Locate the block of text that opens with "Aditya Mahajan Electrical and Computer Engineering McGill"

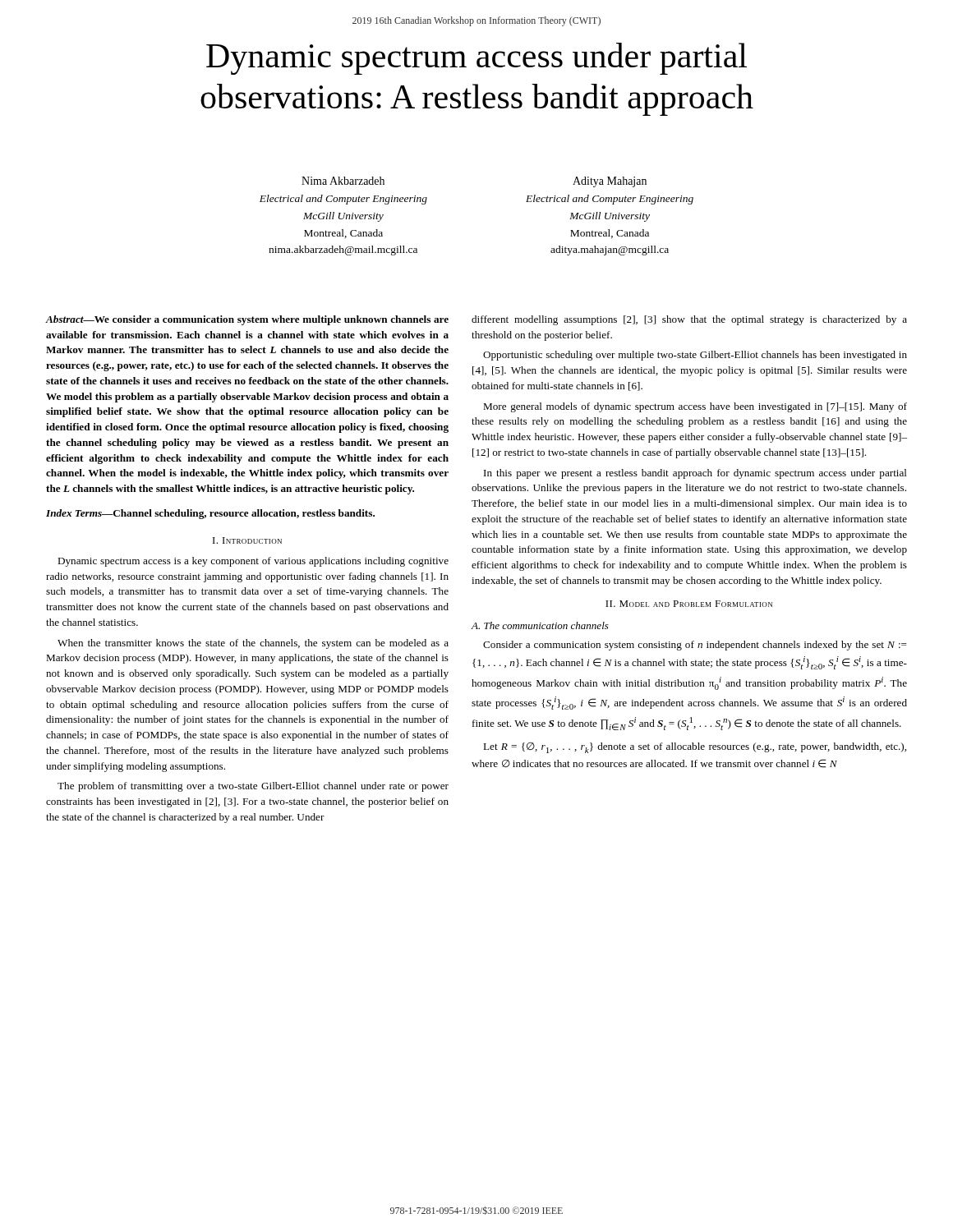pyautogui.click(x=610, y=216)
